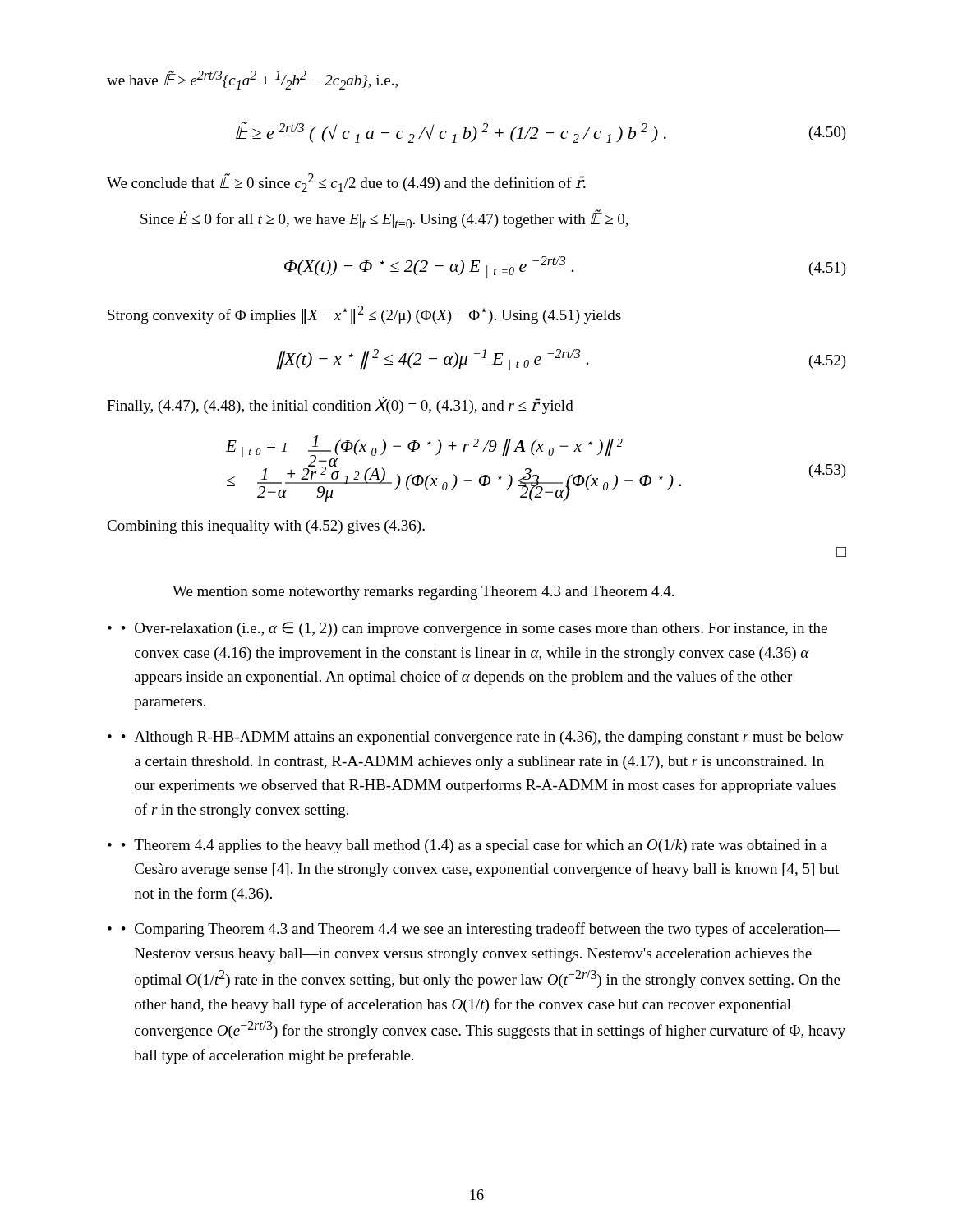Point to the element starting "Strong convexity of Φ implies ‖X"
The image size is (953, 1232).
tap(476, 314)
